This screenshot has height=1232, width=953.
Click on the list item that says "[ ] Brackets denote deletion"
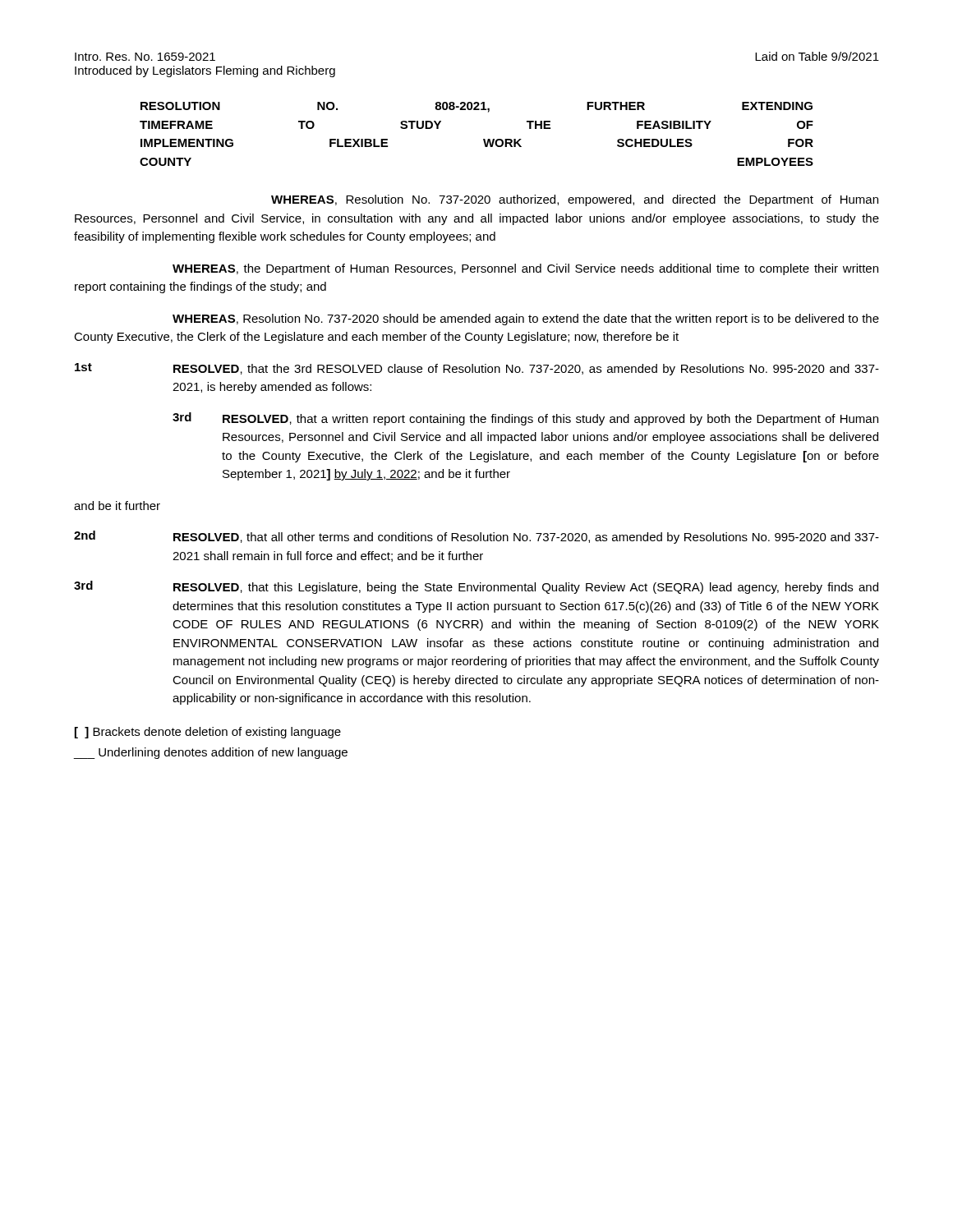[208, 731]
